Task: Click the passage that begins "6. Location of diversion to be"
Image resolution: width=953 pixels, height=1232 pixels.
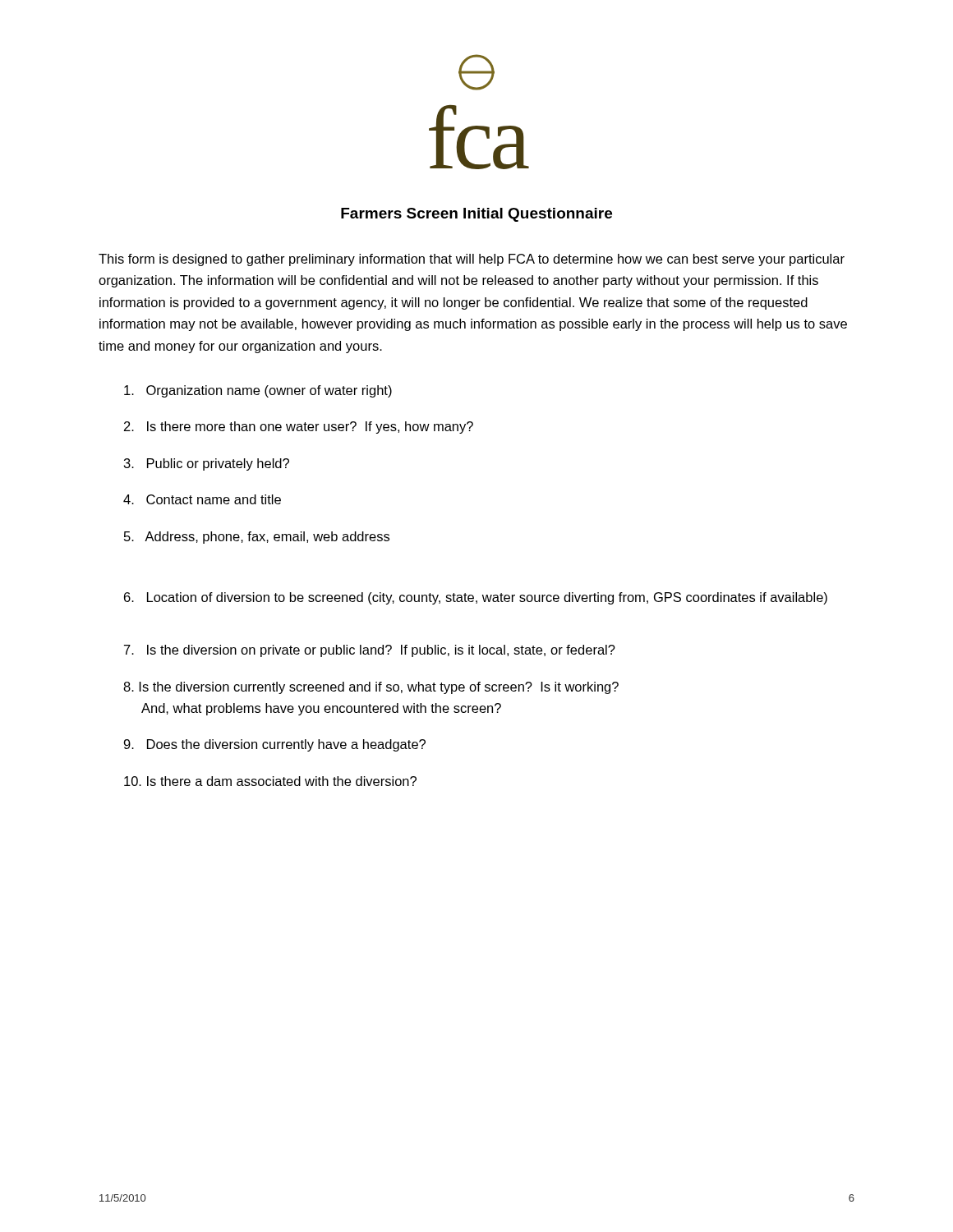Action: pos(476,597)
